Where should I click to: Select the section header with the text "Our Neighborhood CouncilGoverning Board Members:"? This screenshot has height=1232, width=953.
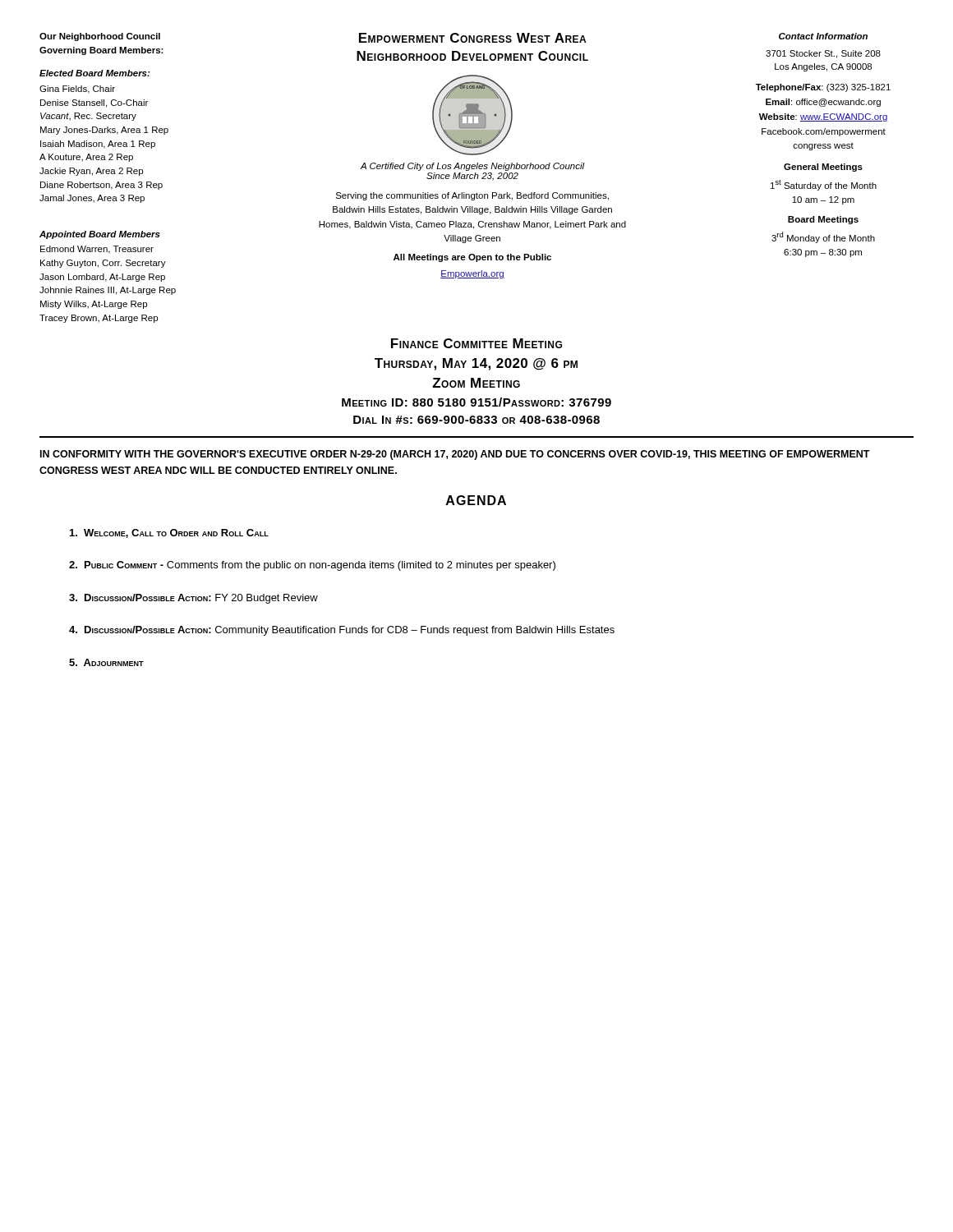pos(102,43)
